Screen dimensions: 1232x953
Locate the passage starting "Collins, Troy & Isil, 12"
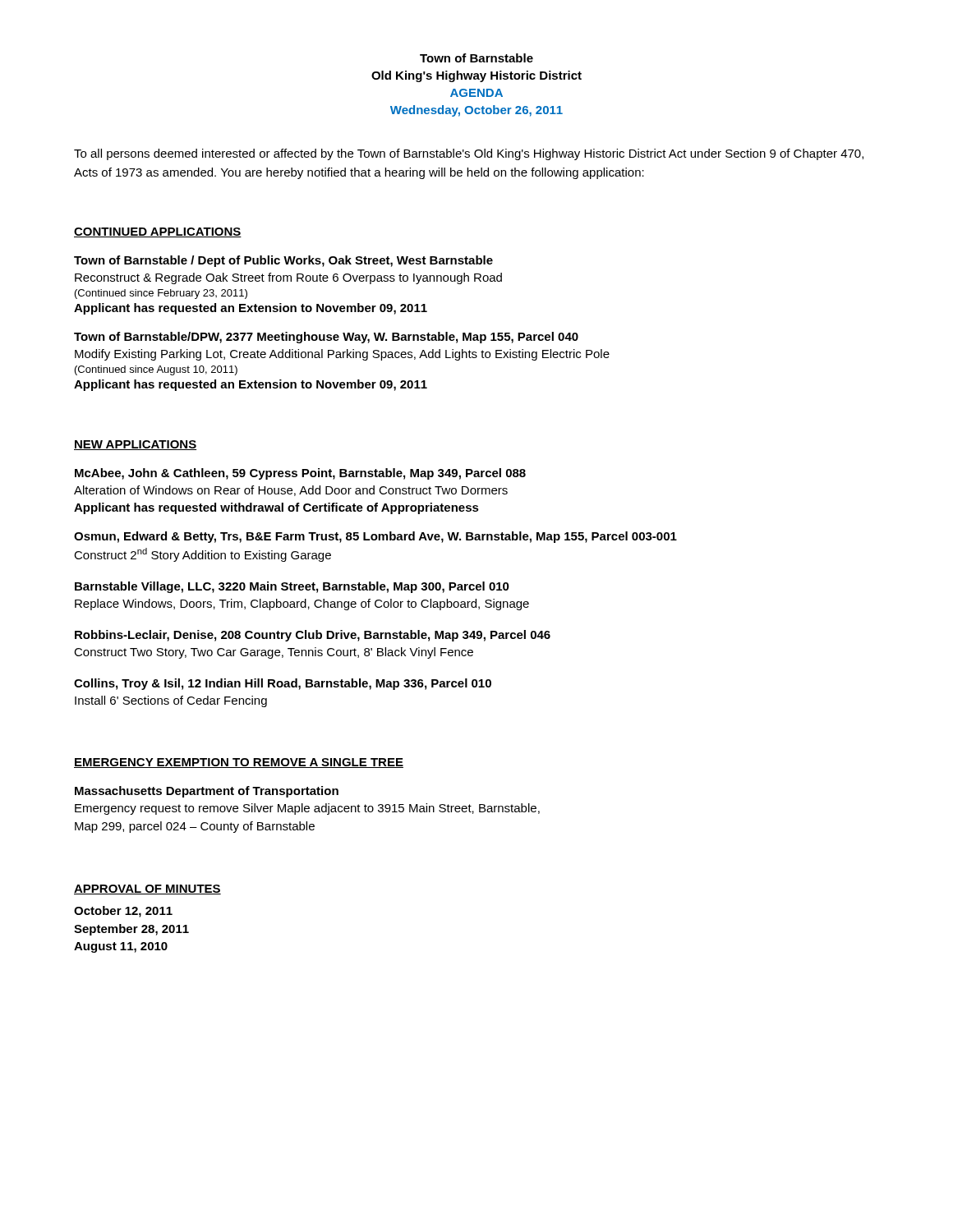476,692
